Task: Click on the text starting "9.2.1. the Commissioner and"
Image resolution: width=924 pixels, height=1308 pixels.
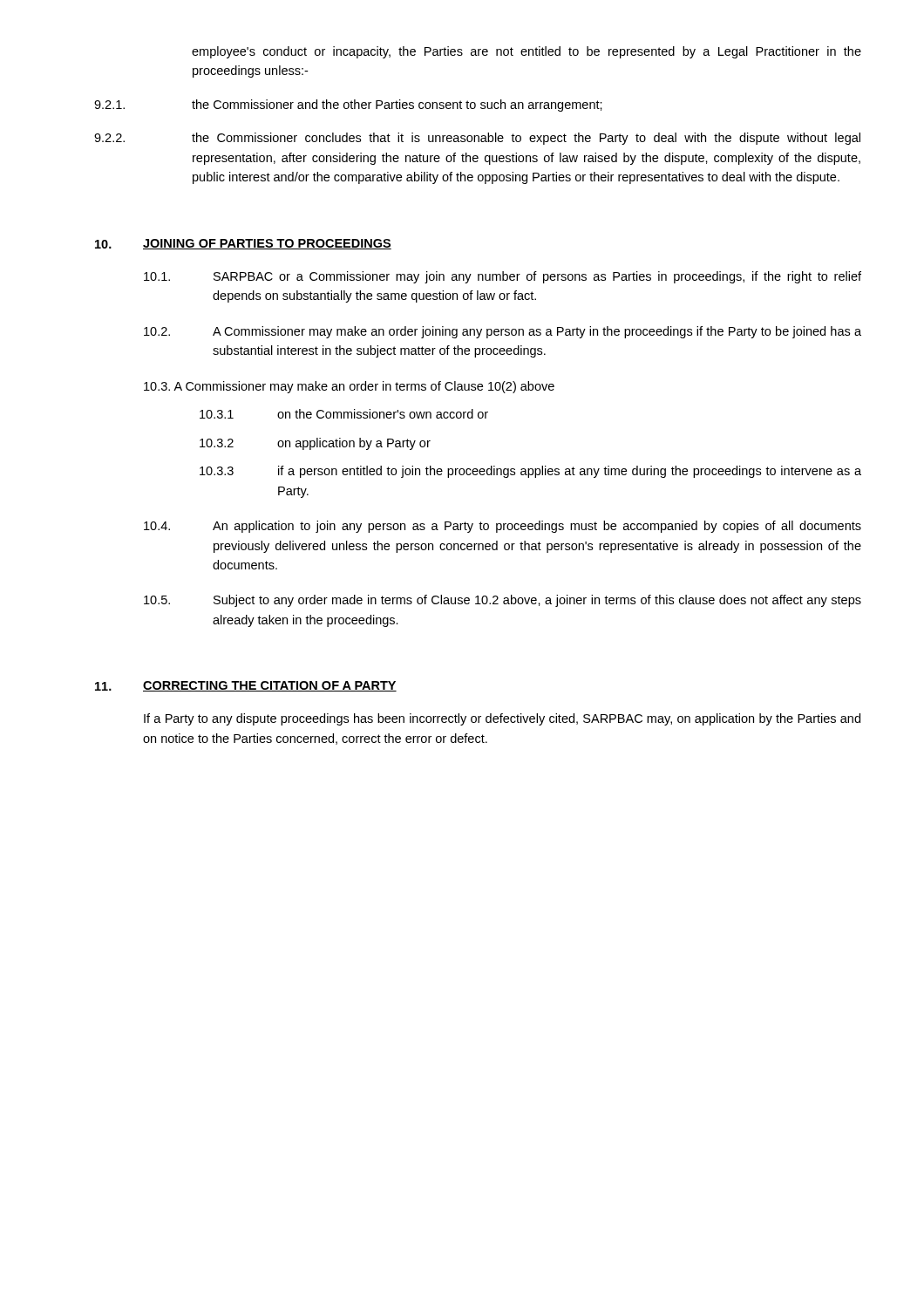Action: coord(478,105)
